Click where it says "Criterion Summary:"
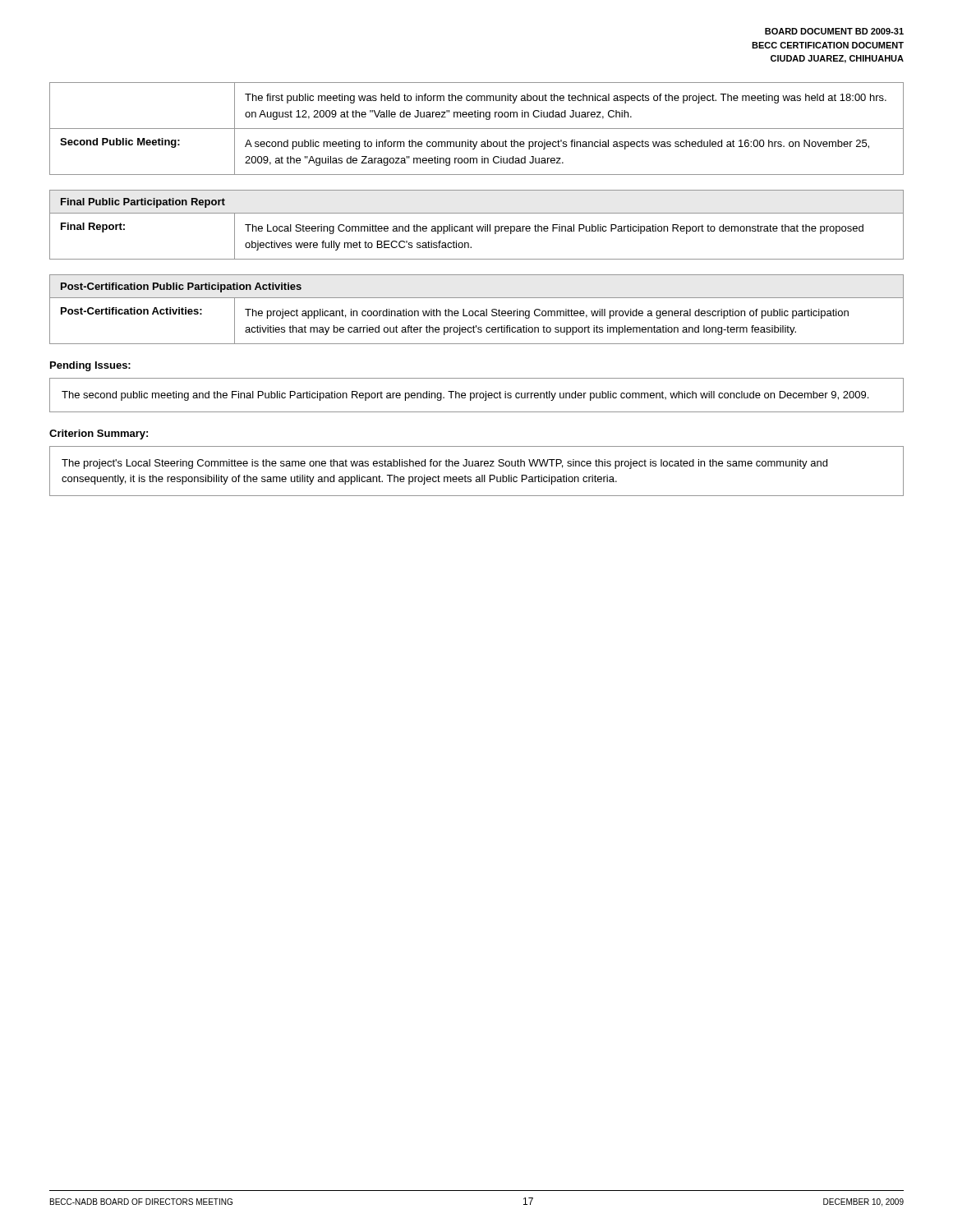Image resolution: width=953 pixels, height=1232 pixels. click(99, 433)
